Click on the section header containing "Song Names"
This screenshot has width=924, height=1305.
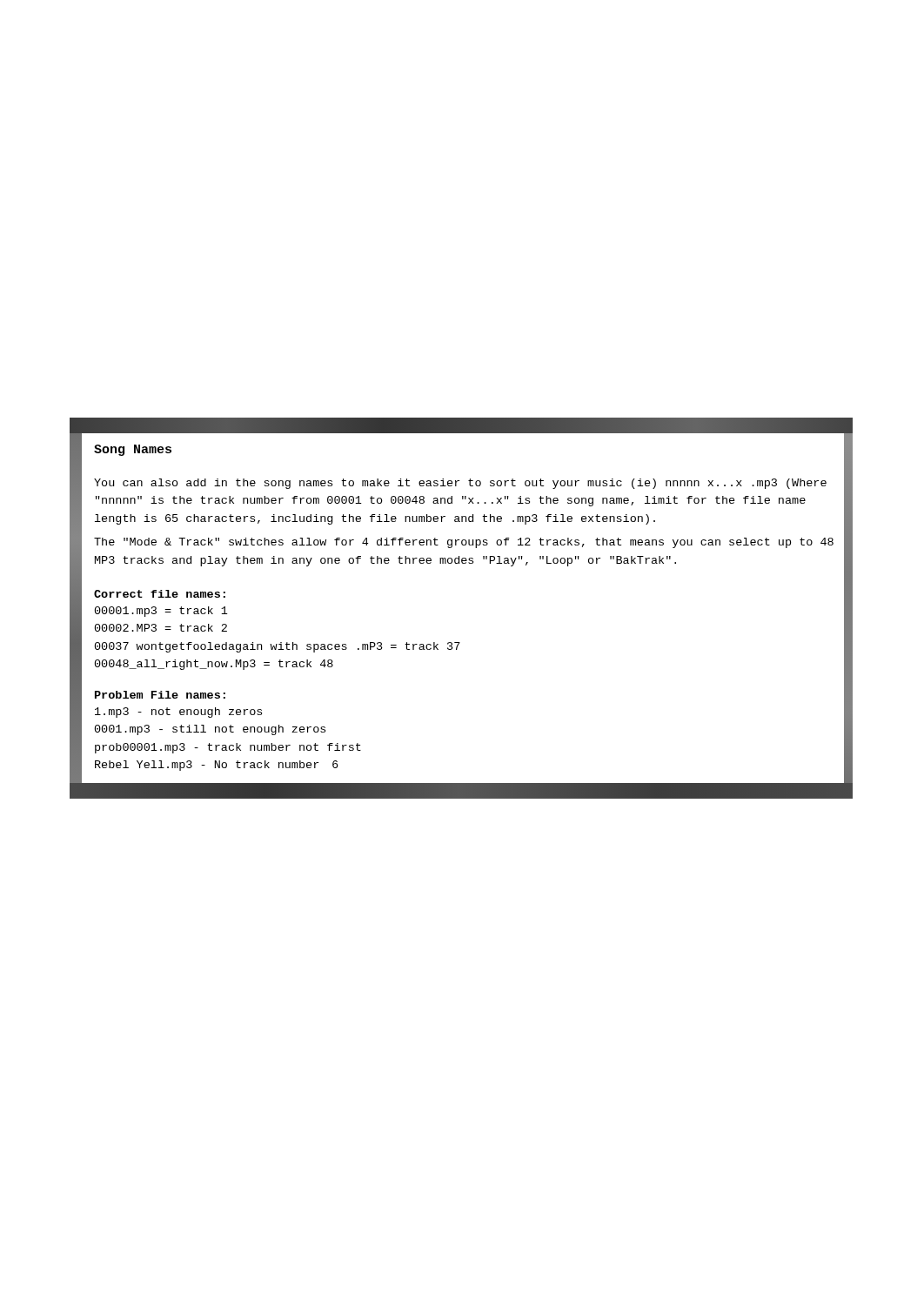point(133,450)
